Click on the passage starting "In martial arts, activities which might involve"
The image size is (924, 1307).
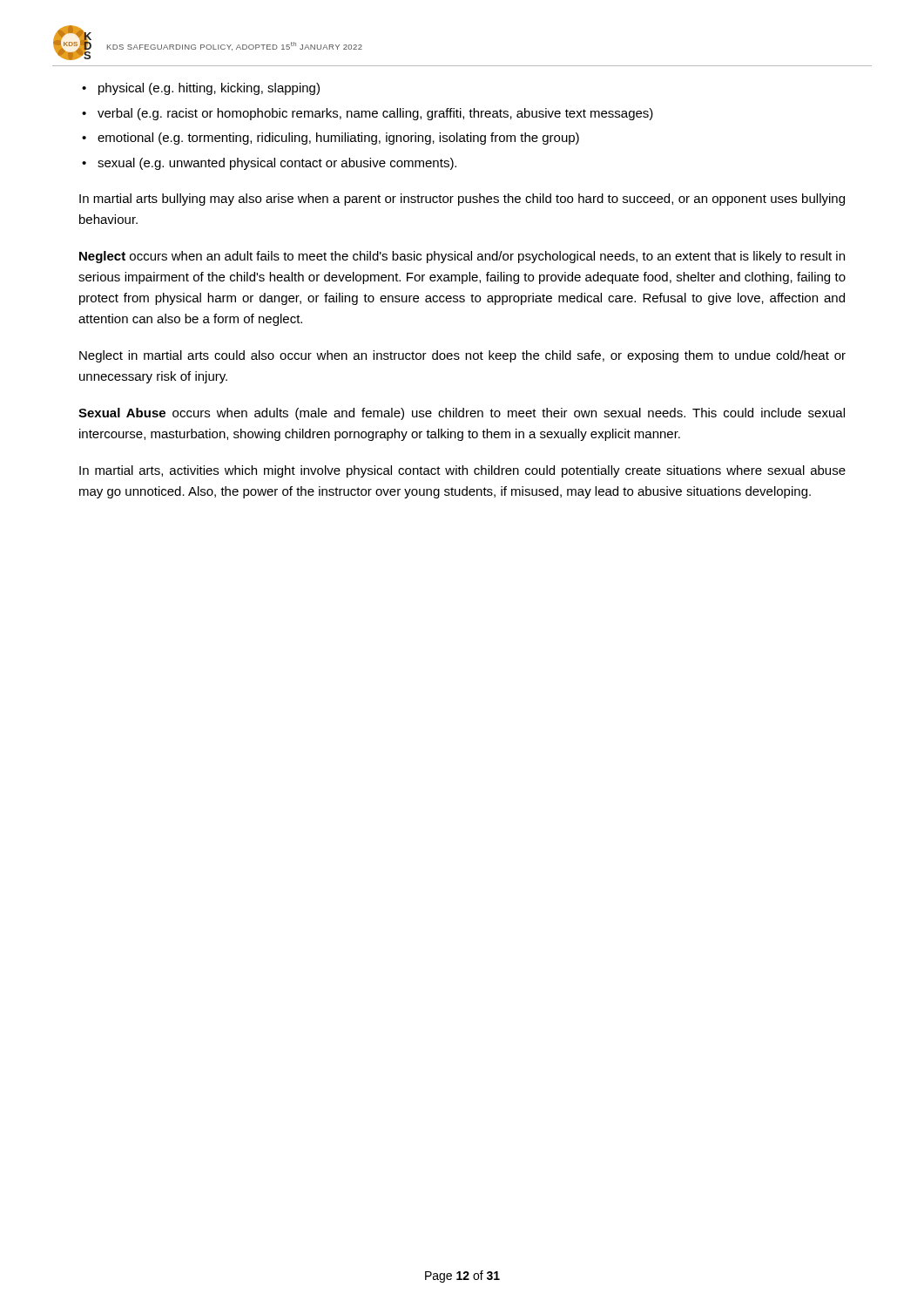tap(462, 481)
